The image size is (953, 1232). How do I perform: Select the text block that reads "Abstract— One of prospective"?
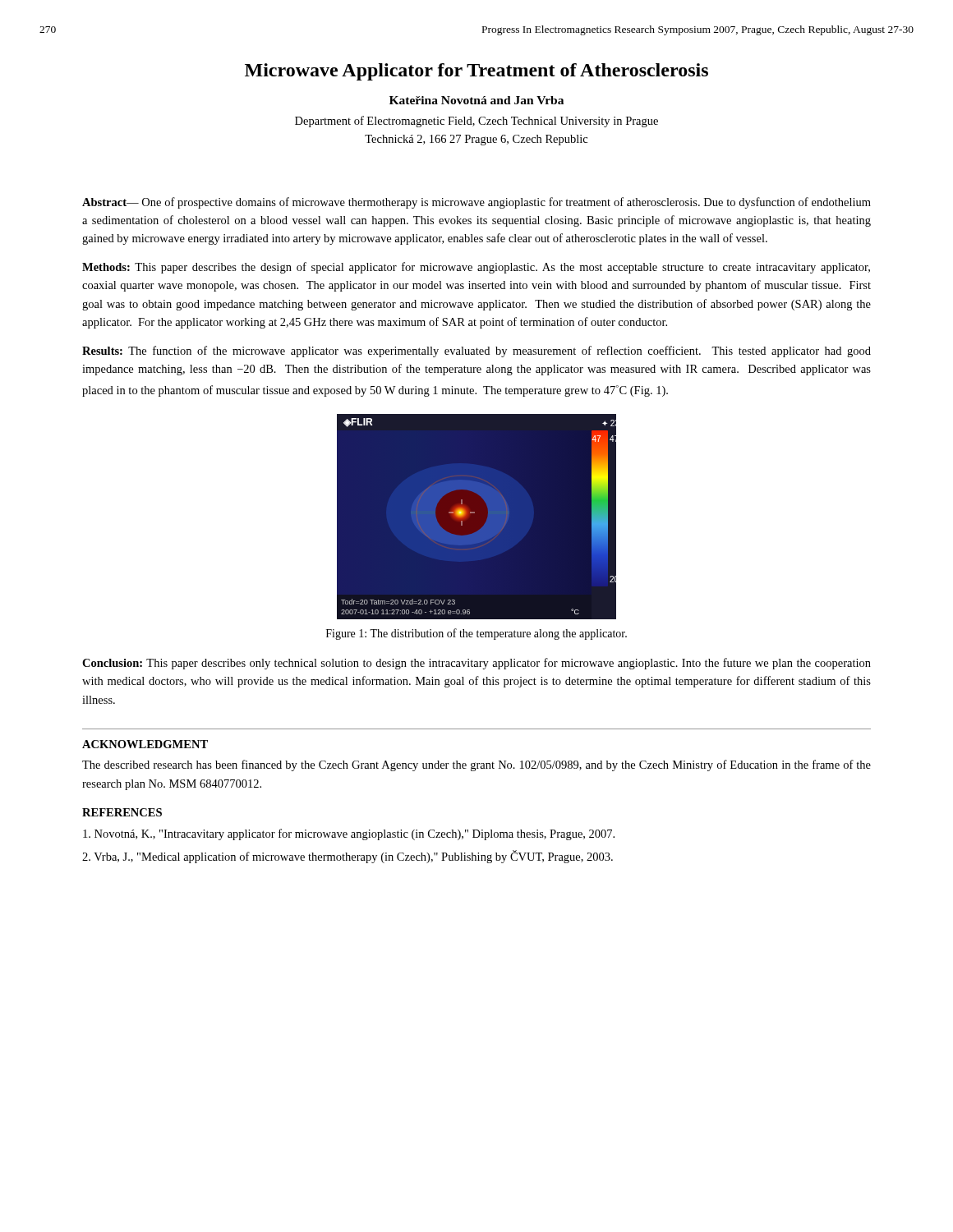click(476, 220)
